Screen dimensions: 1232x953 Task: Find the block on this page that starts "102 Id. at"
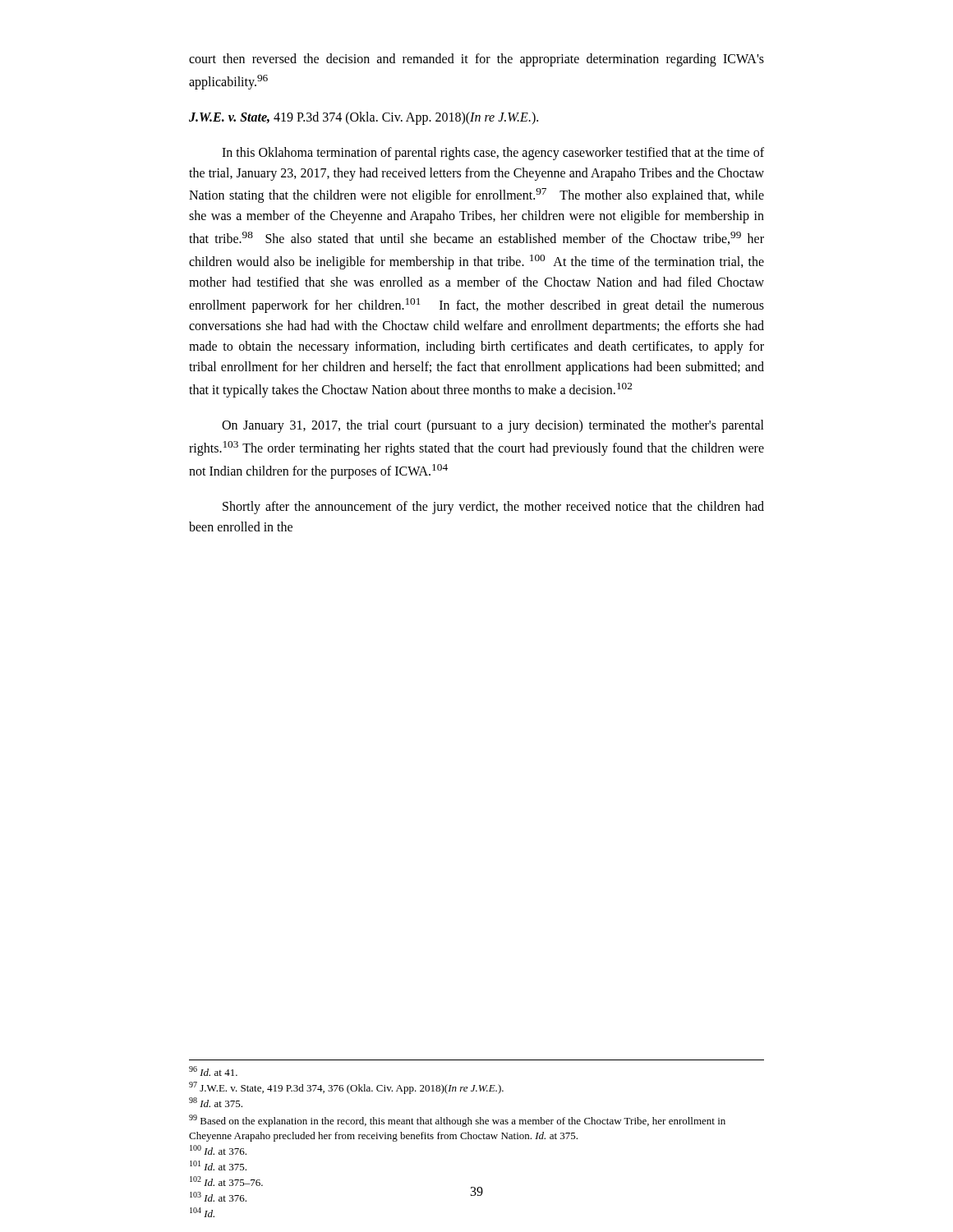tap(226, 1182)
